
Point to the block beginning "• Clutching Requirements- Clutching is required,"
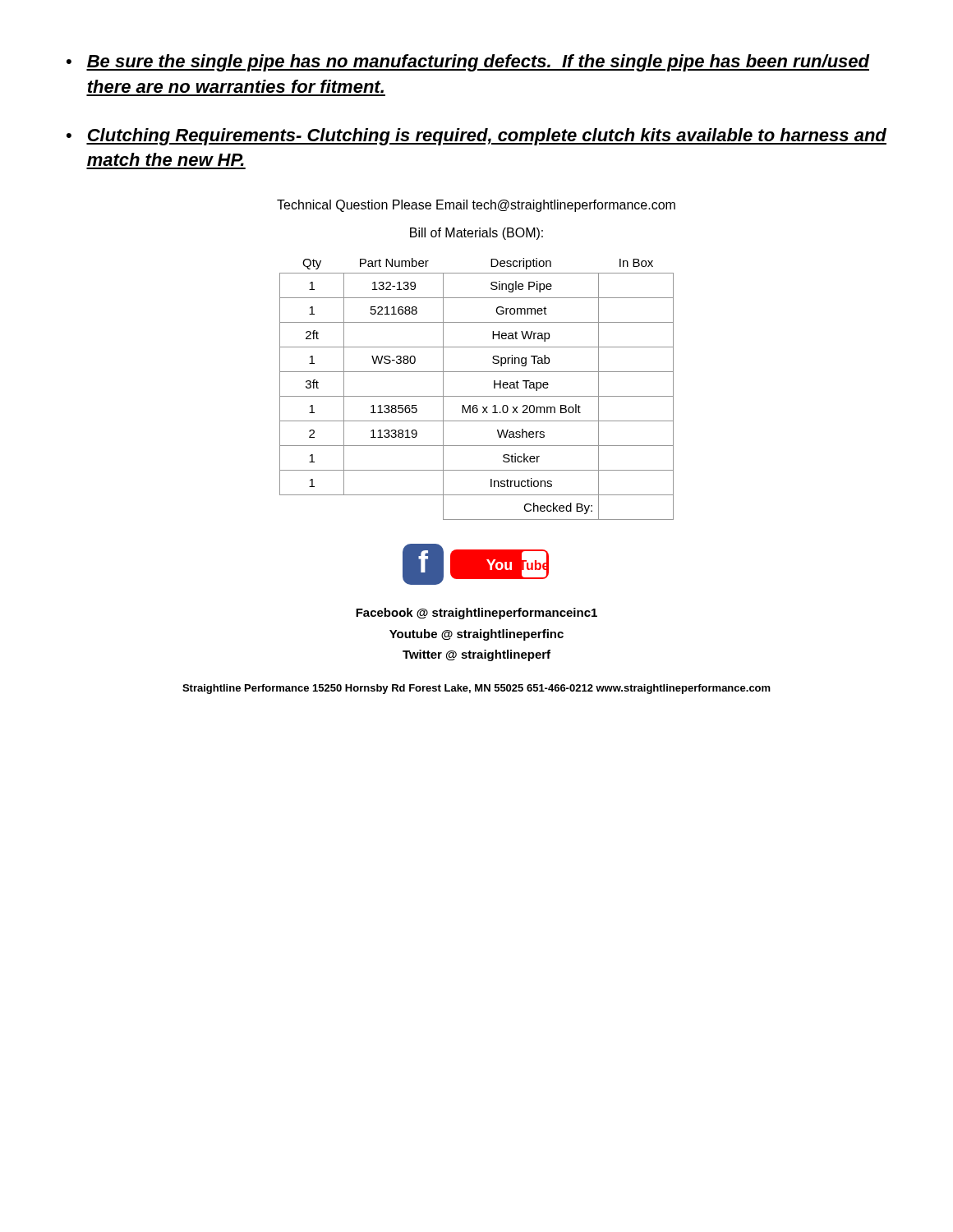(476, 148)
